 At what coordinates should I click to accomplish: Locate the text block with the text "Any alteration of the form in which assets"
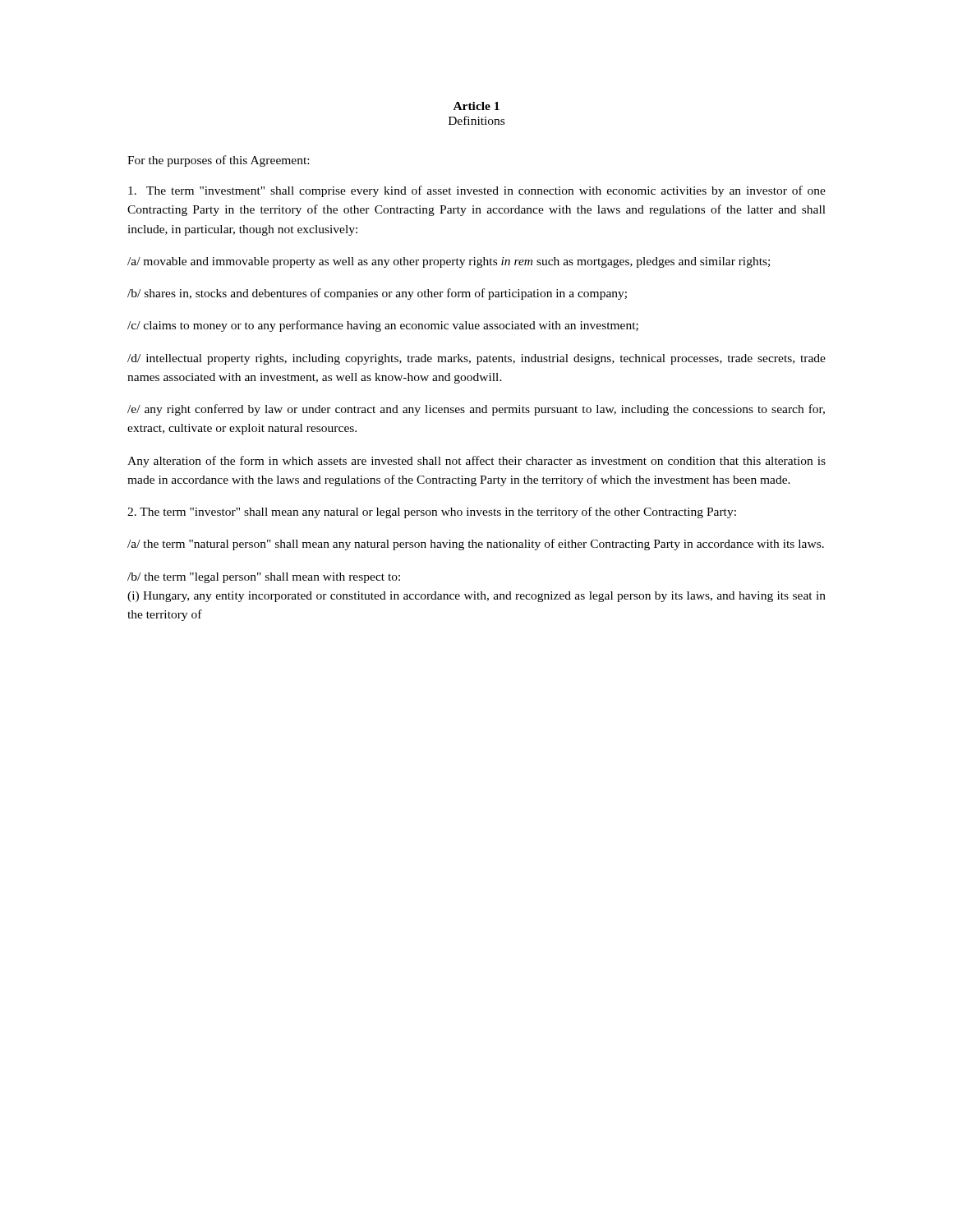[x=476, y=470]
